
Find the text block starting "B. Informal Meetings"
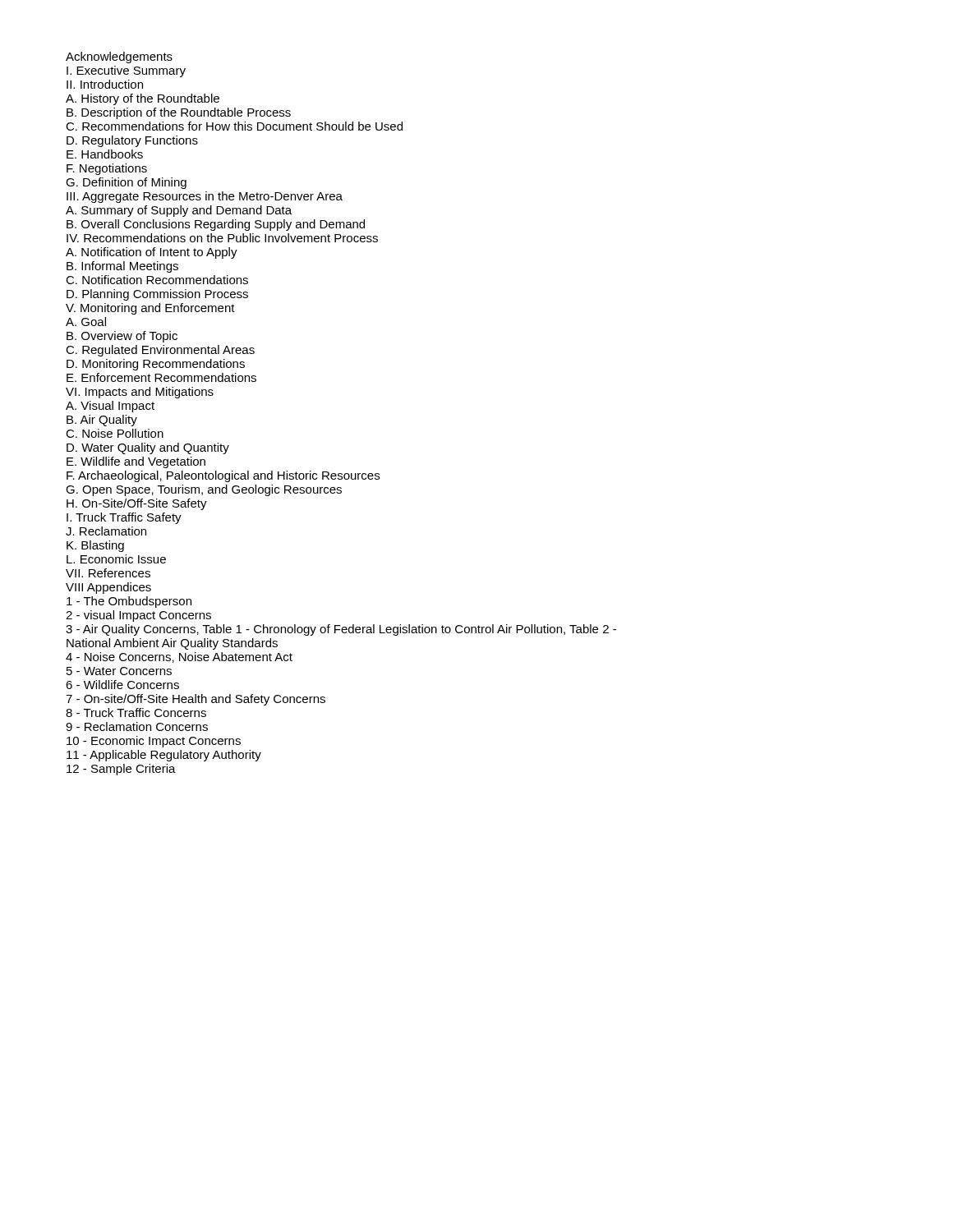122,266
